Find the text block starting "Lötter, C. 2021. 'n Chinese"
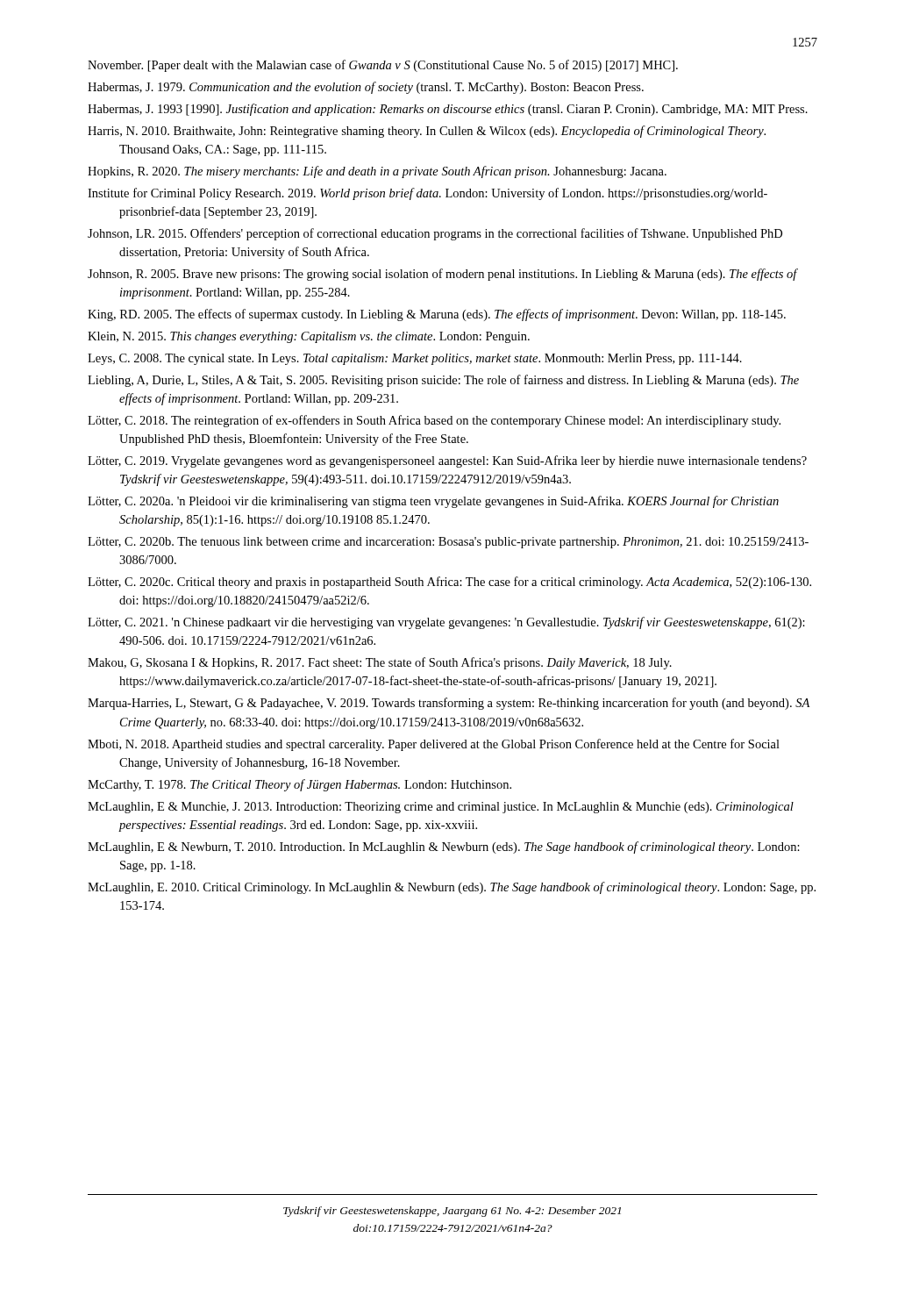The image size is (905, 1316). [x=447, y=632]
